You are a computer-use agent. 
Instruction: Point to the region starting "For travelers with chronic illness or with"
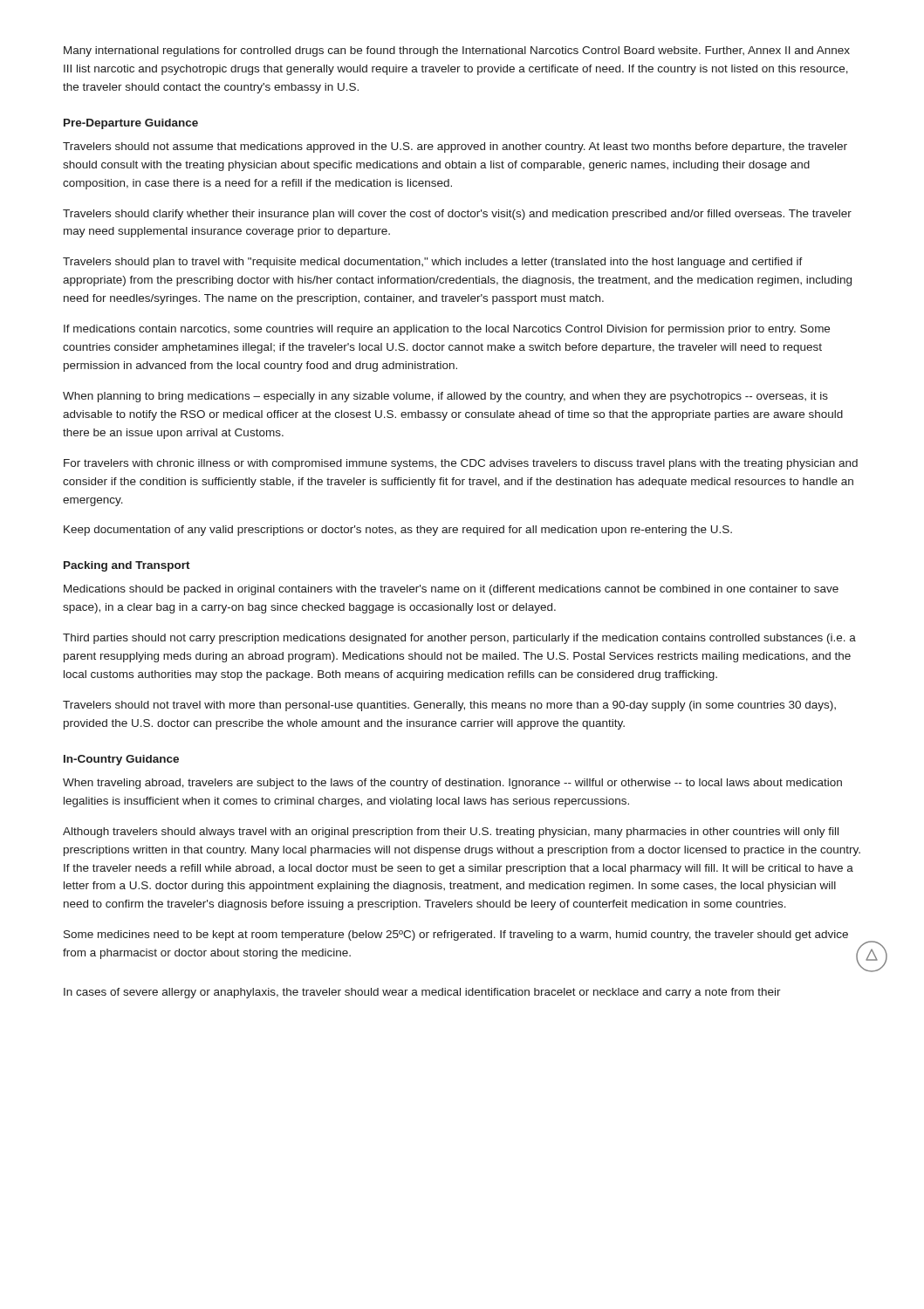coord(461,481)
